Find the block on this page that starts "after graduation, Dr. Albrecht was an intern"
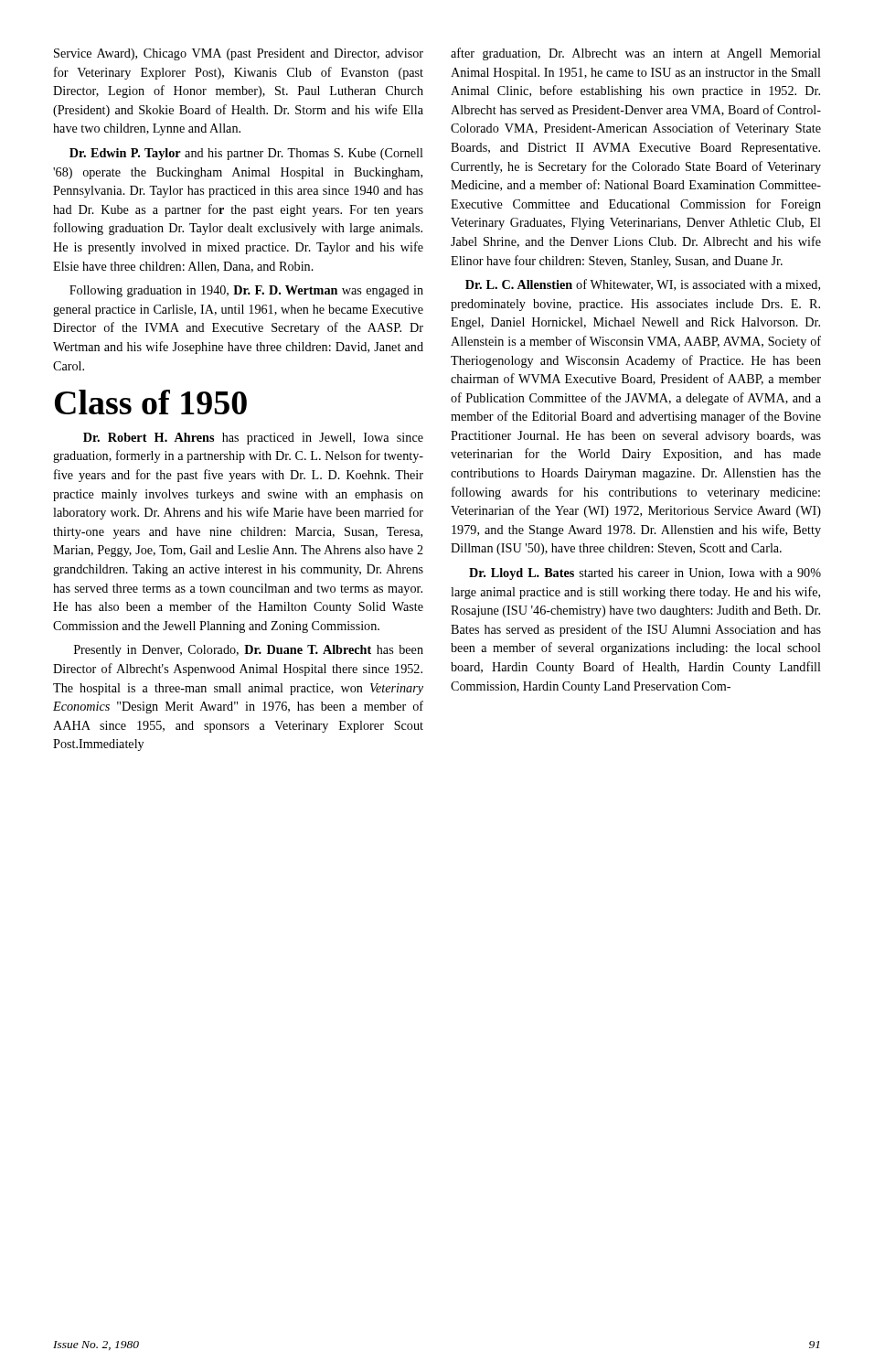Viewport: 874px width, 1372px height. point(636,157)
